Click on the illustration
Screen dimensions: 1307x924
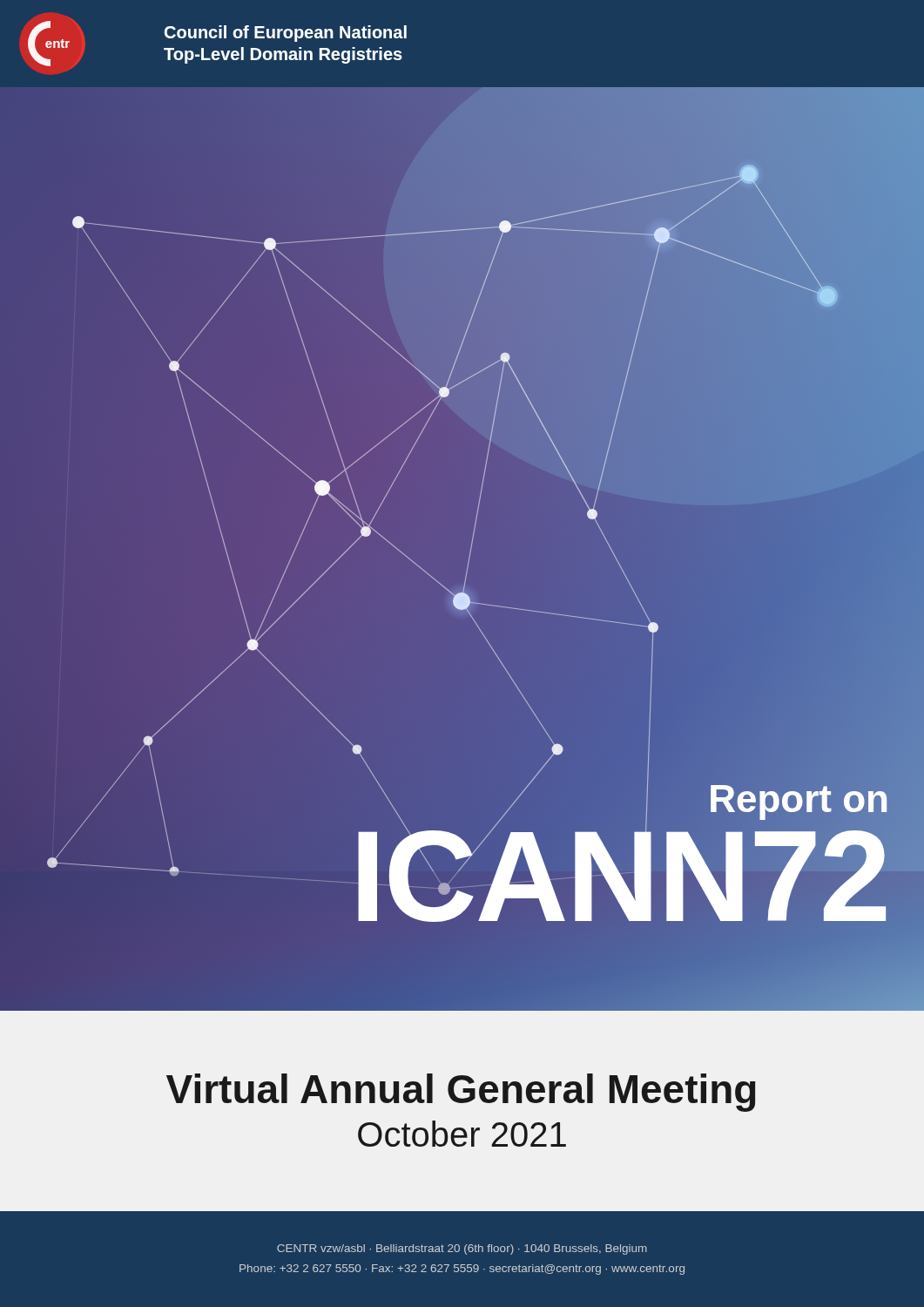pos(462,549)
